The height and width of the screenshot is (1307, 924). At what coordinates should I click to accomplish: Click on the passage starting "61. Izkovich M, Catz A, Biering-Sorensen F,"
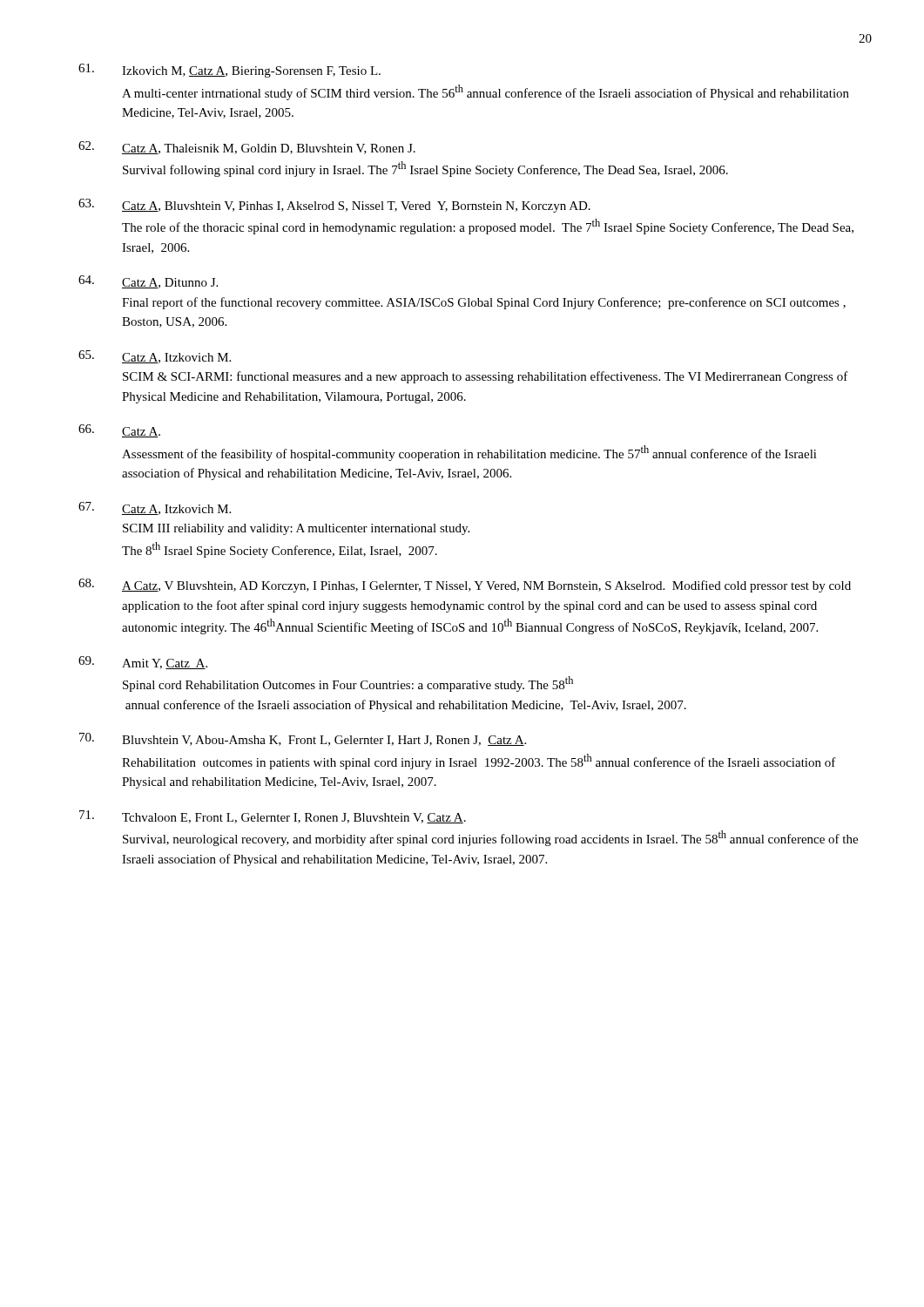(471, 92)
